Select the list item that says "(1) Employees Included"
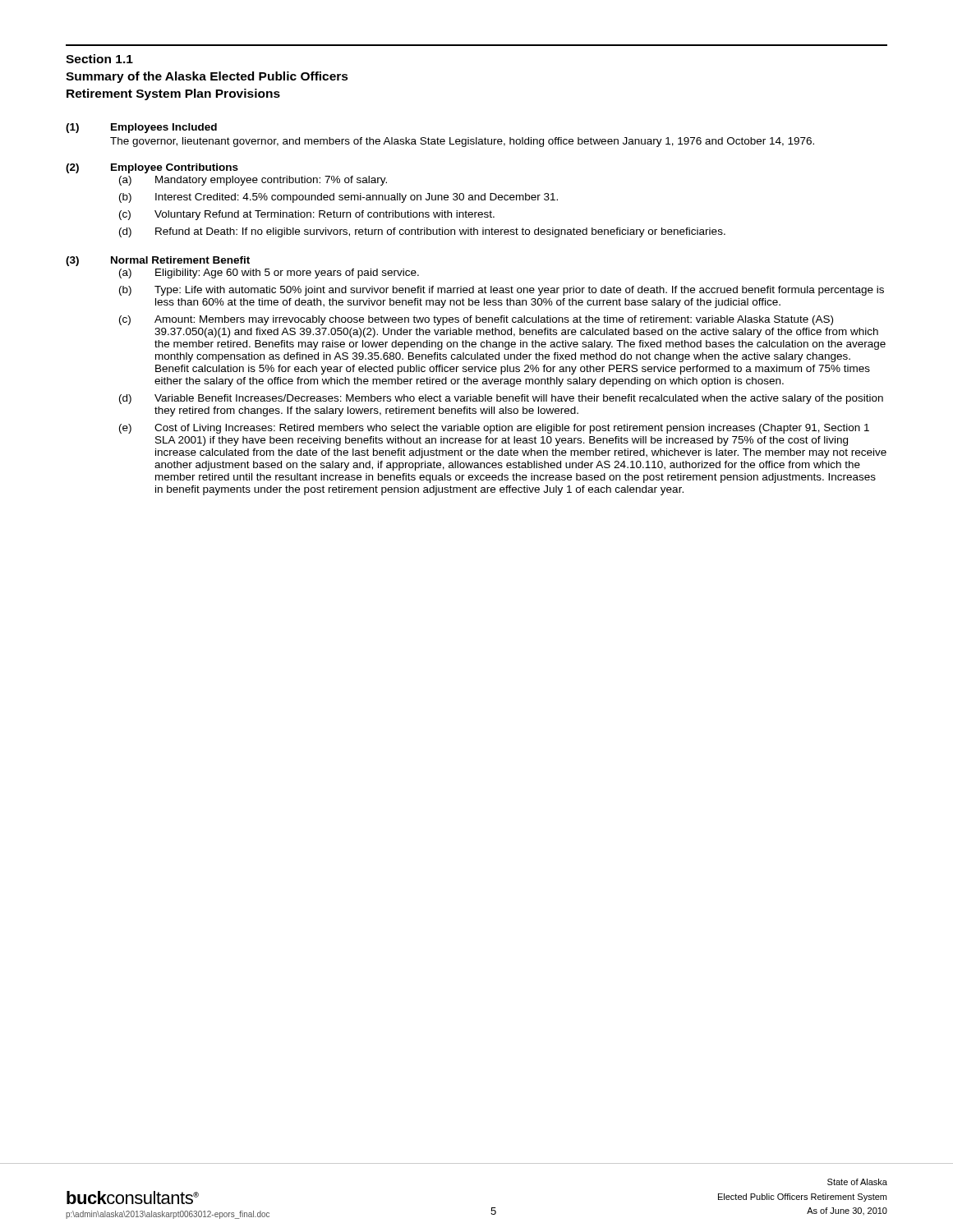The width and height of the screenshot is (953, 1232). tap(476, 135)
